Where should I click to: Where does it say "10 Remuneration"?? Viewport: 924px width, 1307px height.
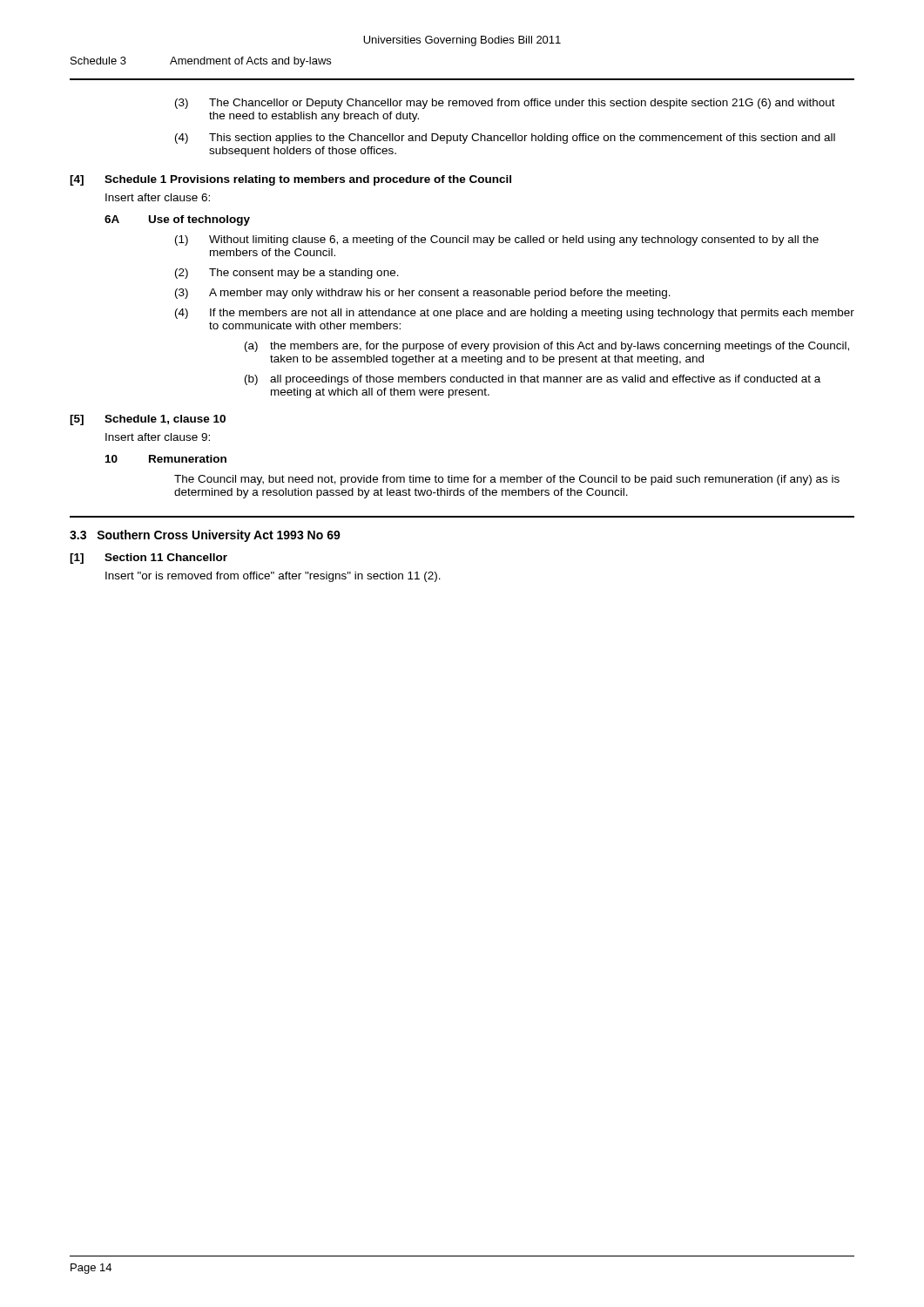[x=166, y=459]
